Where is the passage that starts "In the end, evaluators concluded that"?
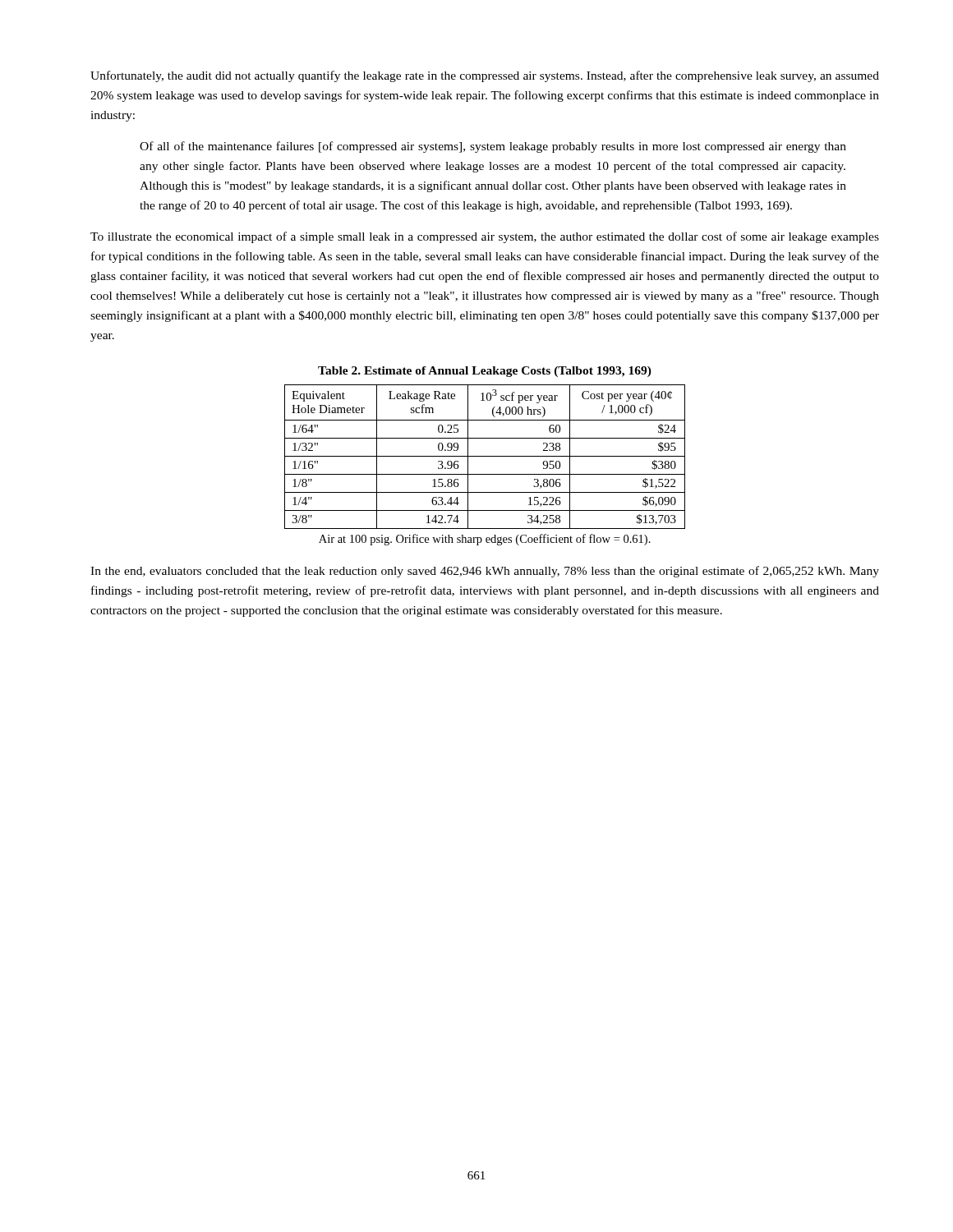Image resolution: width=953 pixels, height=1232 pixels. click(x=485, y=590)
